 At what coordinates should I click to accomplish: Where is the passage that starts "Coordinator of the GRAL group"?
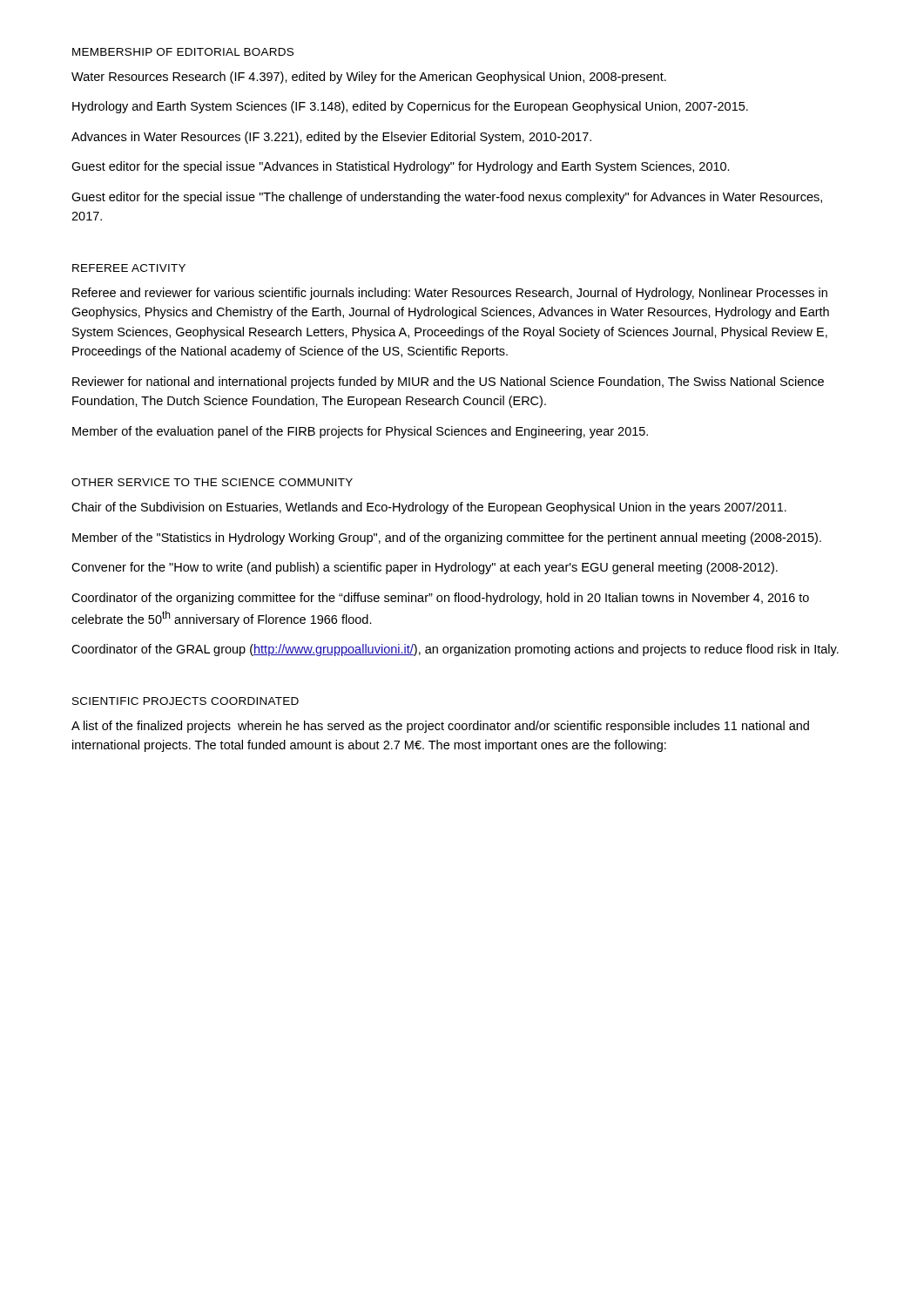[455, 649]
